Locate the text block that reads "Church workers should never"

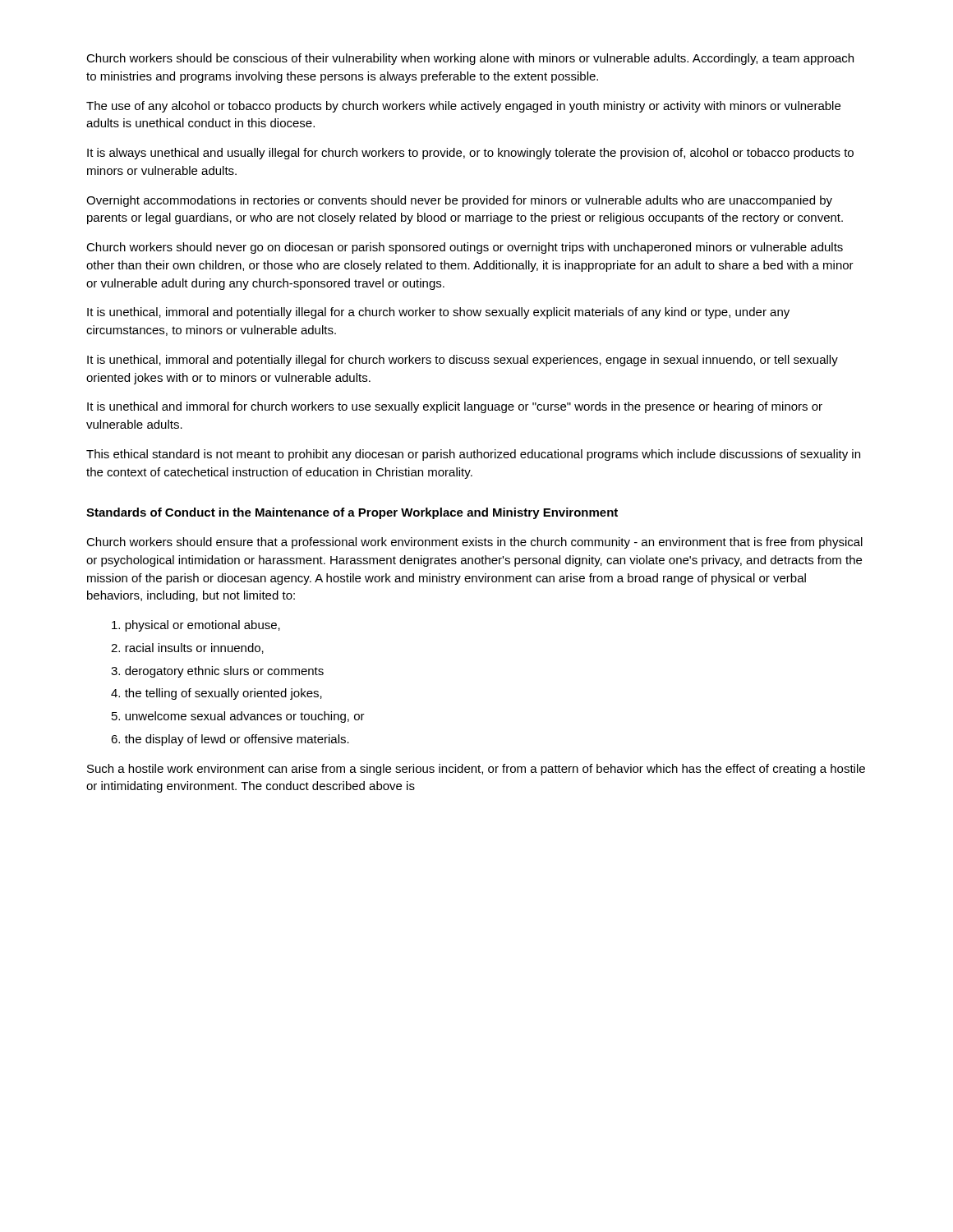470,265
